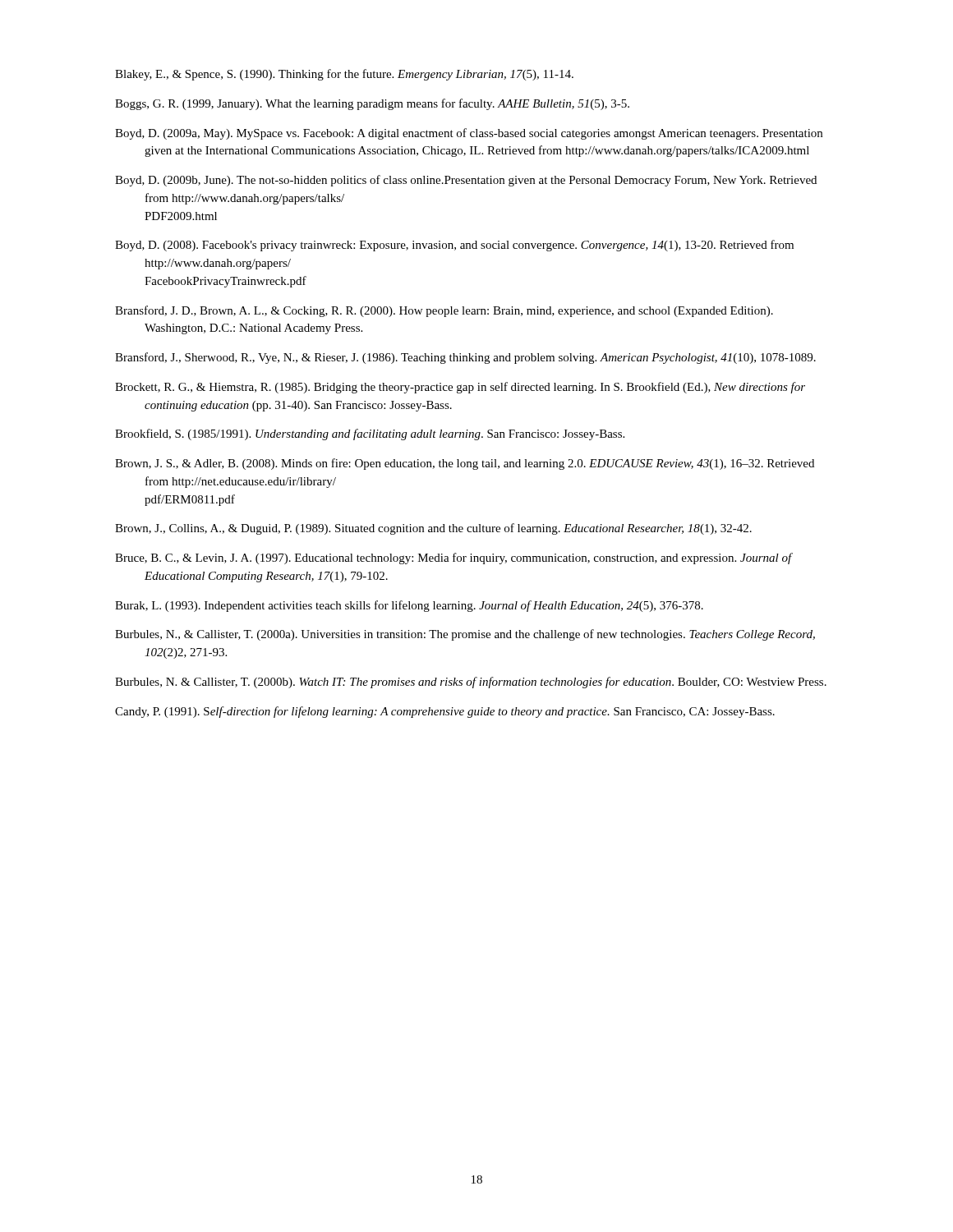
Task: Where is the passage that starts "Brown, J. S., &"?
Action: (465, 464)
